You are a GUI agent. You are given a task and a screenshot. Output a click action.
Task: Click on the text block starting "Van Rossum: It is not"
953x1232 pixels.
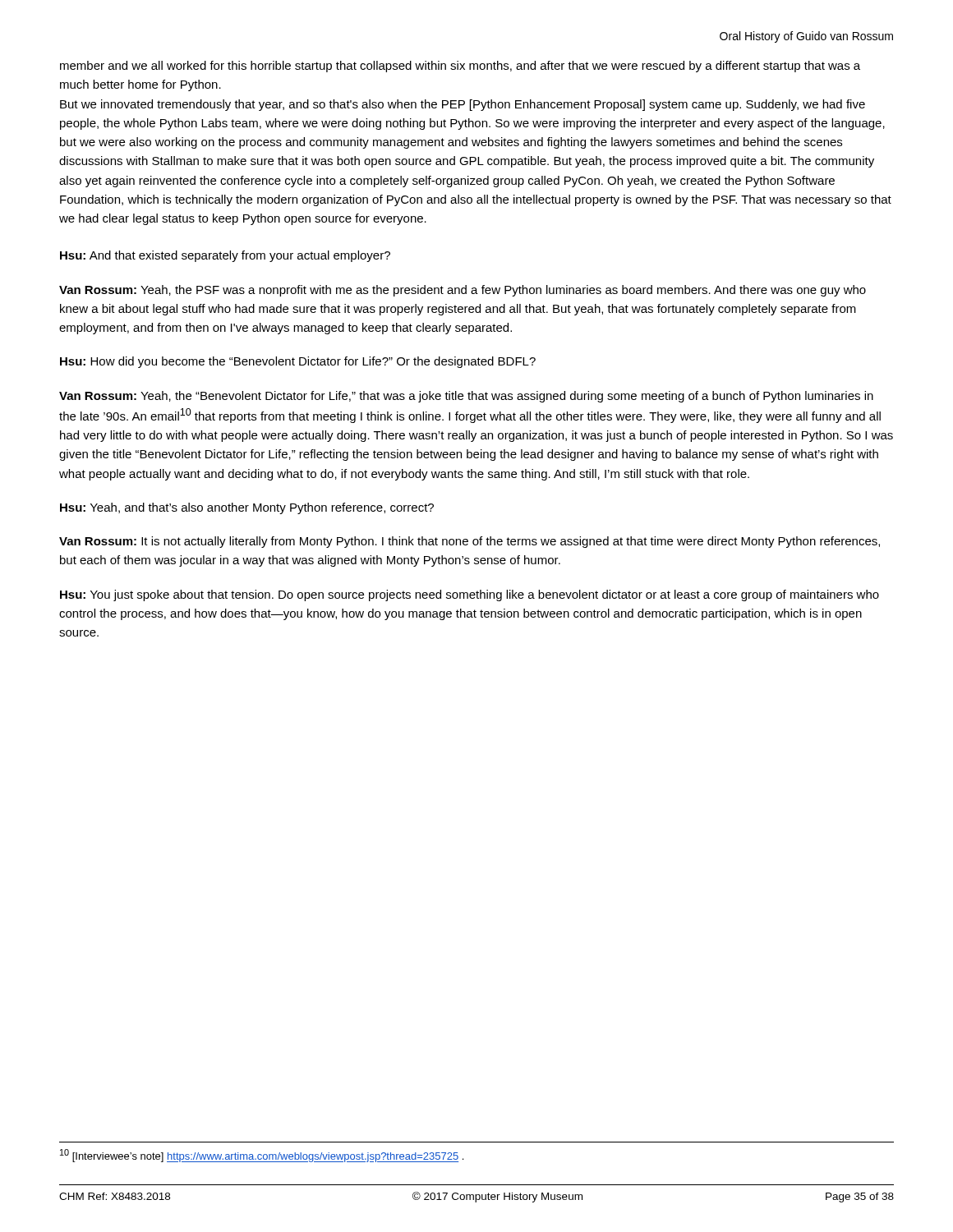(x=470, y=550)
